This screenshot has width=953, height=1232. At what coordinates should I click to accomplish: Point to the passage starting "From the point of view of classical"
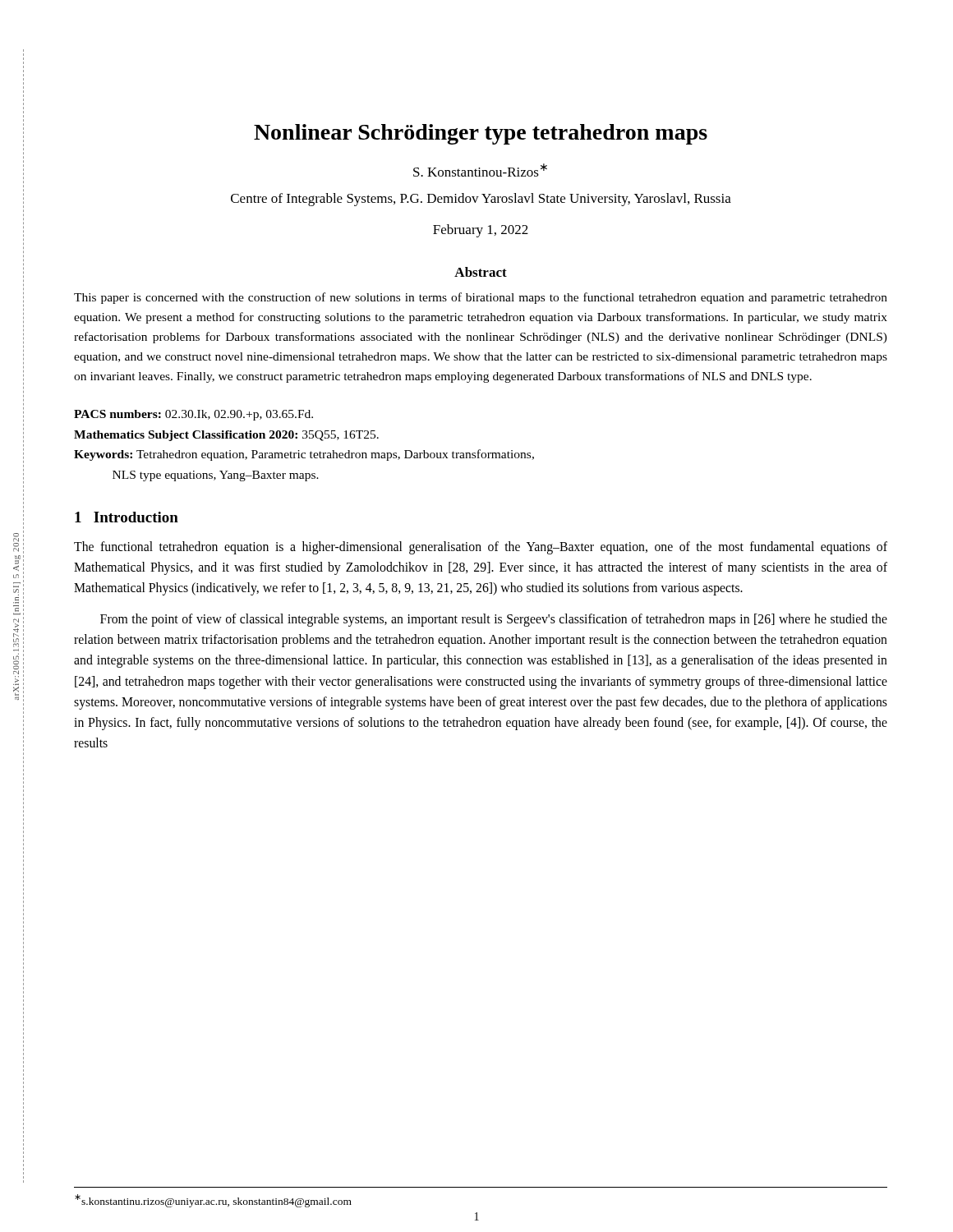(481, 681)
